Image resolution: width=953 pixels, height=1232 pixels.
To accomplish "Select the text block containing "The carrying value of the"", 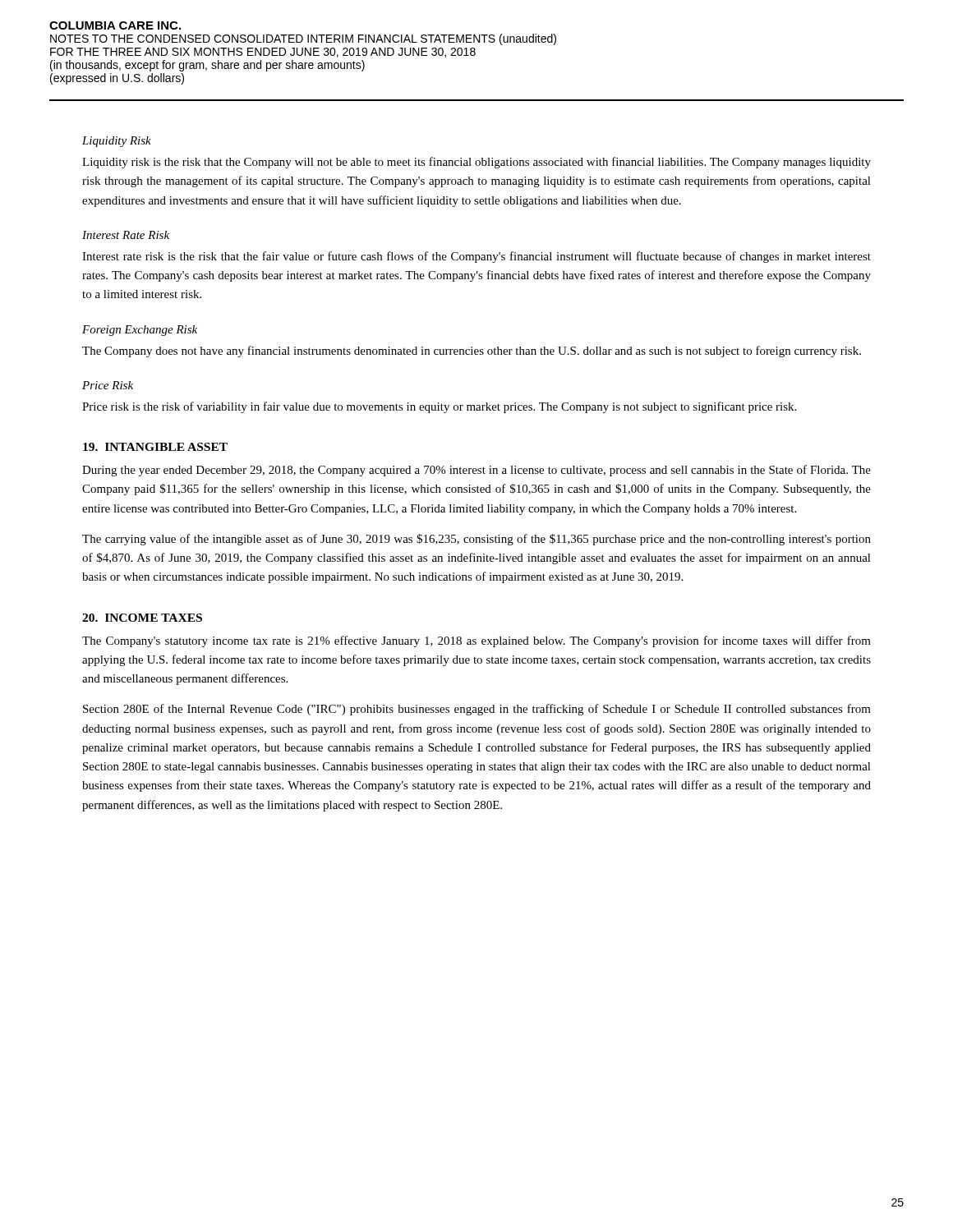I will 476,558.
